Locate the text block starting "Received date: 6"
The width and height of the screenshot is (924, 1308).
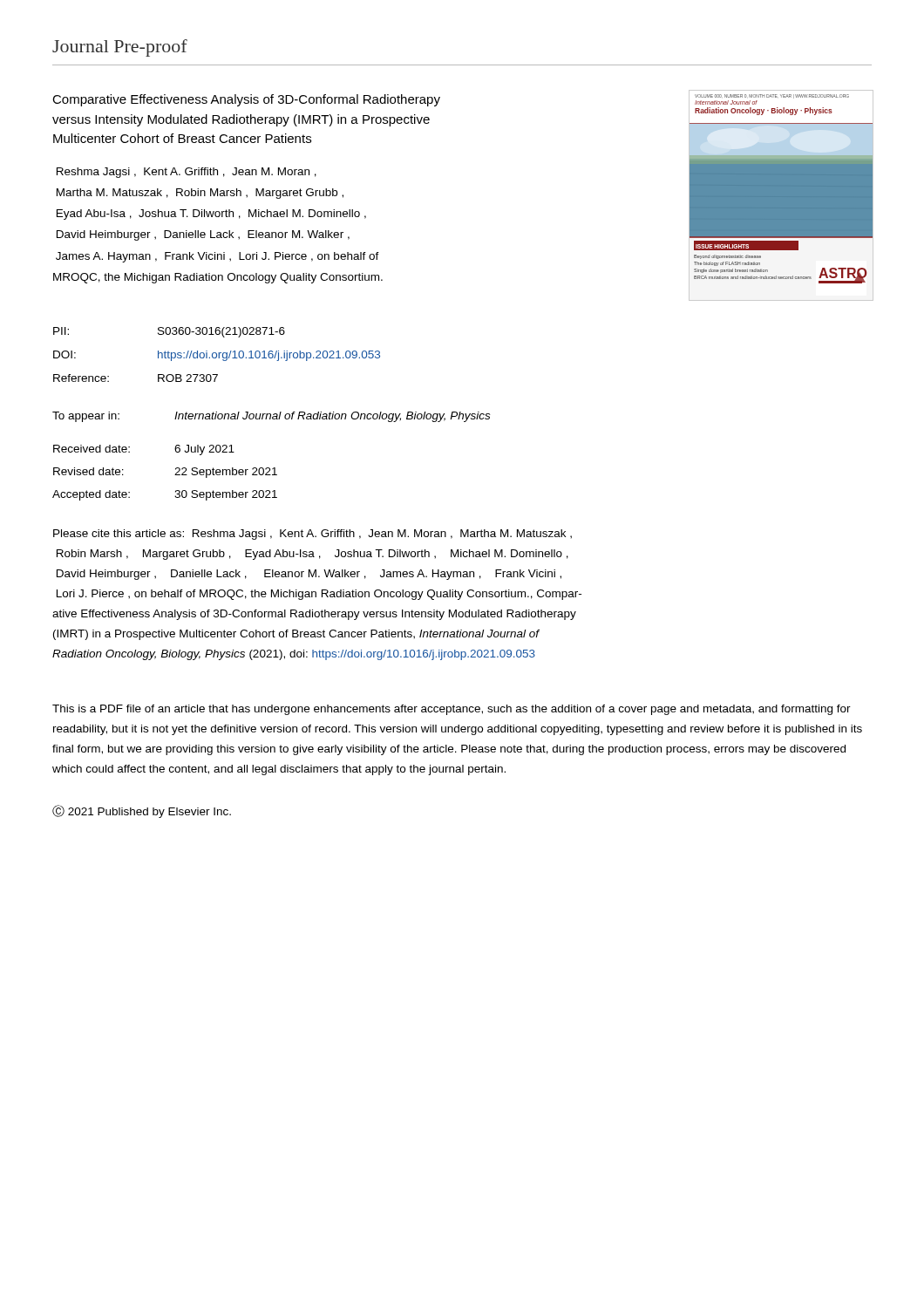click(x=91, y=450)
